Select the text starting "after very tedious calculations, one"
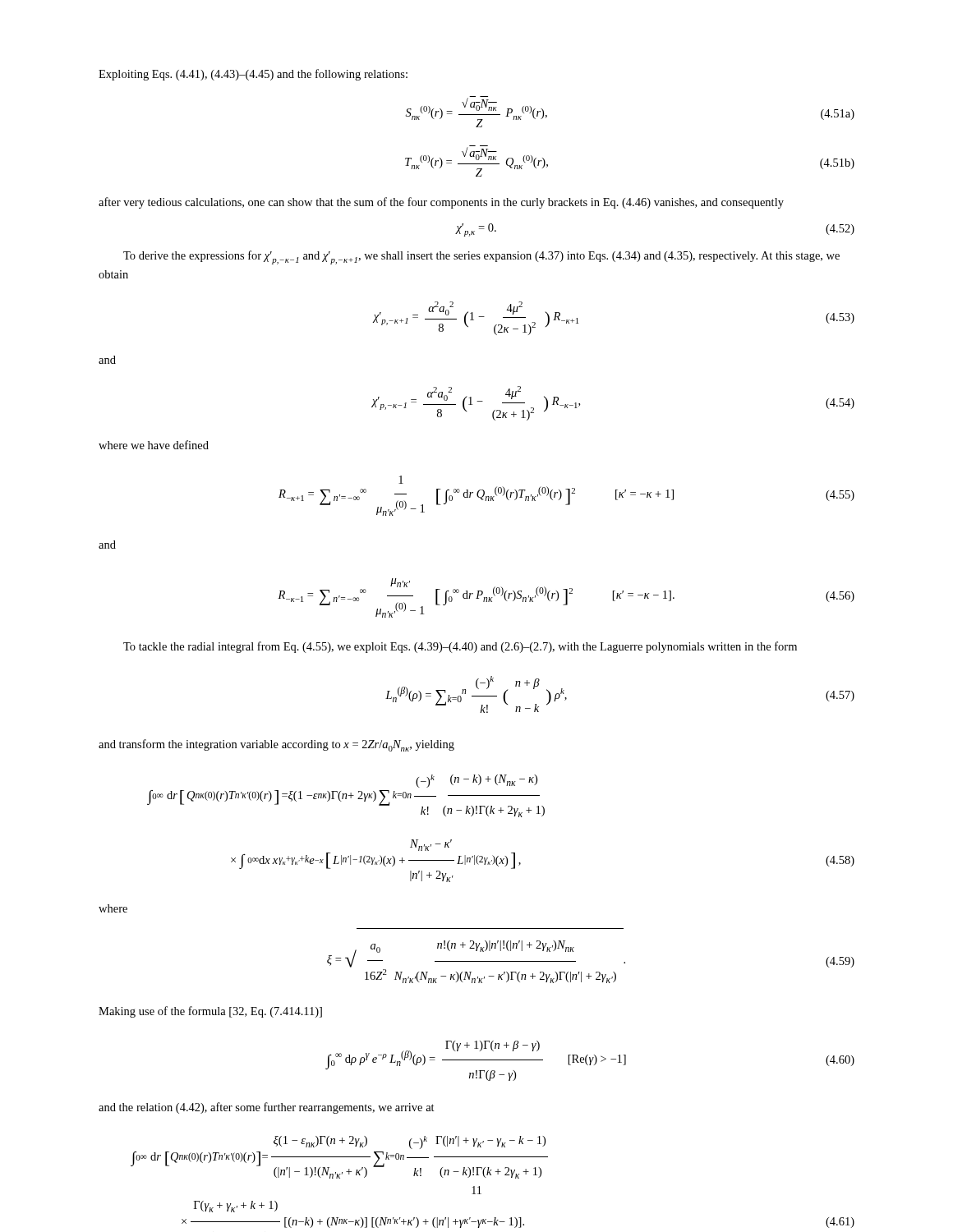This screenshot has width=953, height=1232. click(x=441, y=202)
